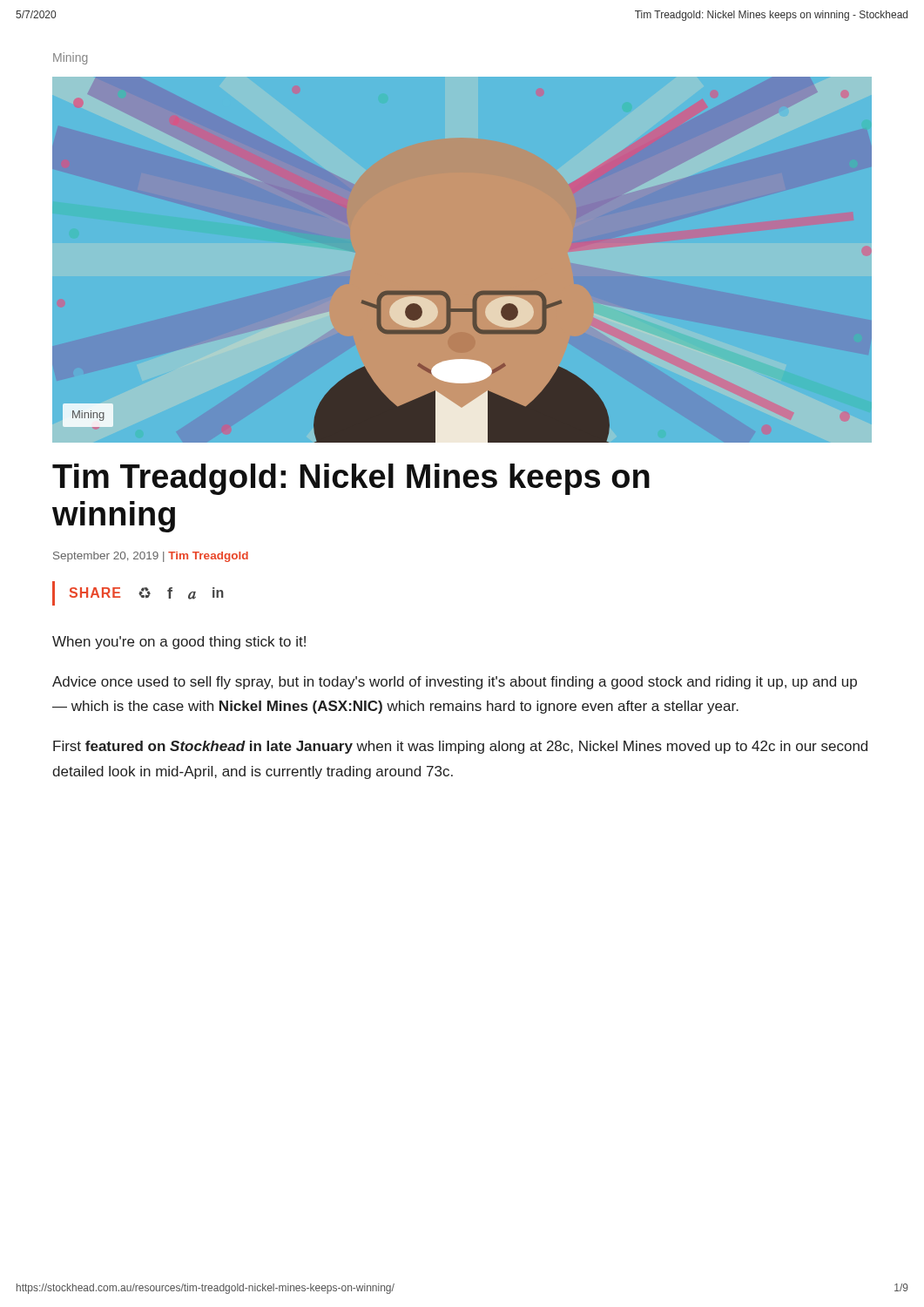Find the text block that reads "Advice once used to sell fly spray, but"
The image size is (924, 1307).
[455, 694]
